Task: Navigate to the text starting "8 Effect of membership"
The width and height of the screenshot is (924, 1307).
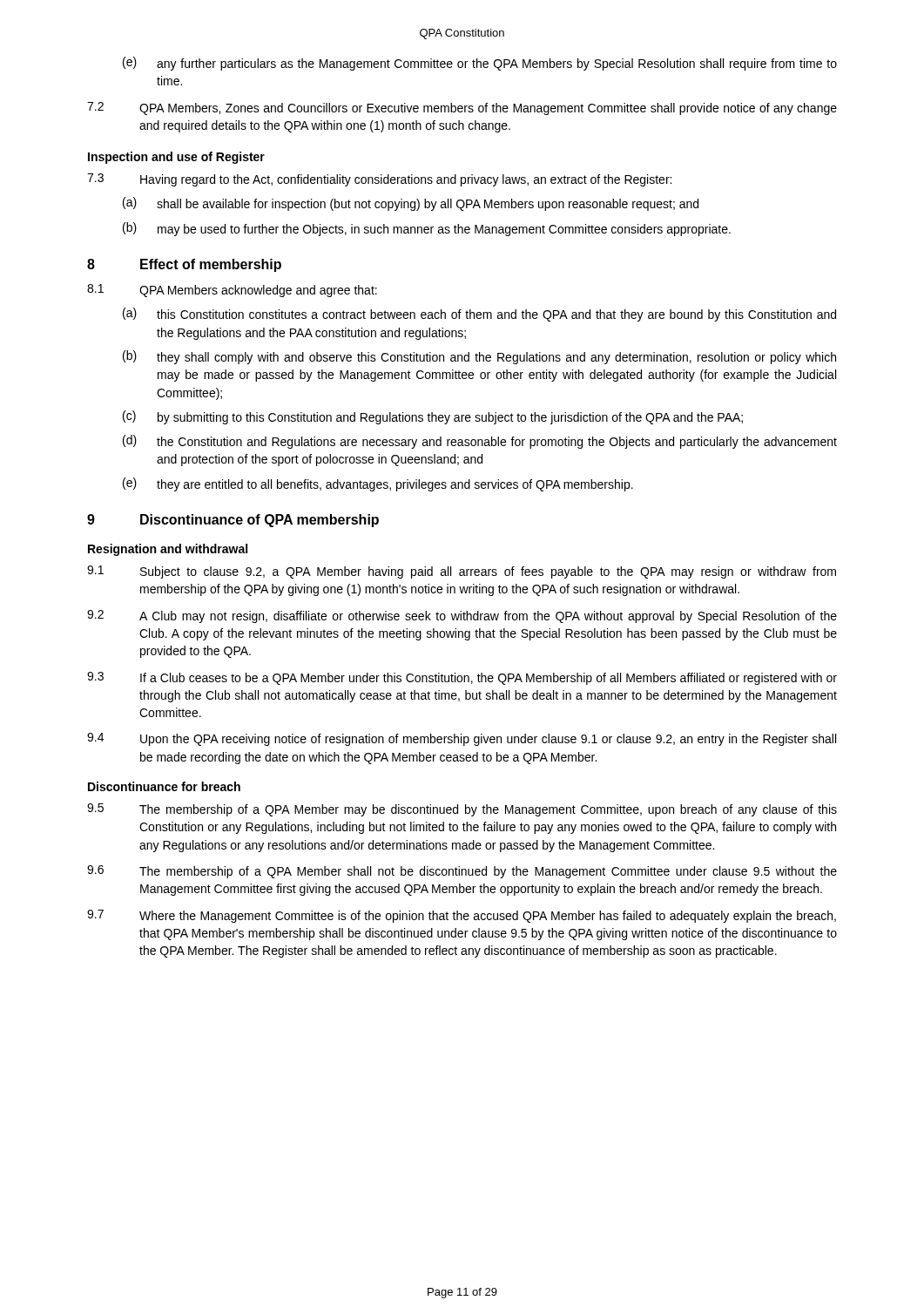Action: tap(184, 265)
